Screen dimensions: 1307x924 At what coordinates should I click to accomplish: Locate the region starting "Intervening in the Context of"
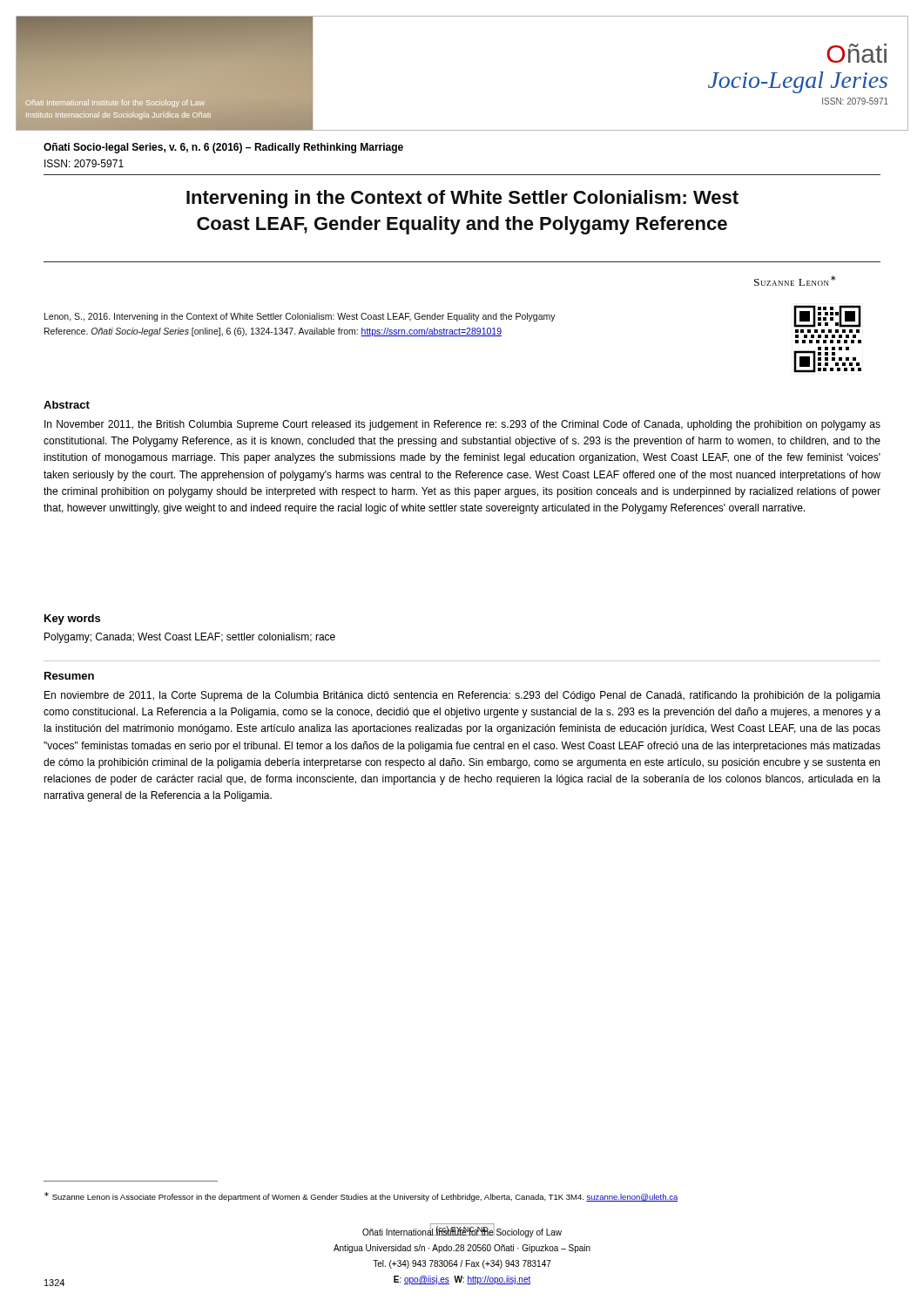coord(462,210)
